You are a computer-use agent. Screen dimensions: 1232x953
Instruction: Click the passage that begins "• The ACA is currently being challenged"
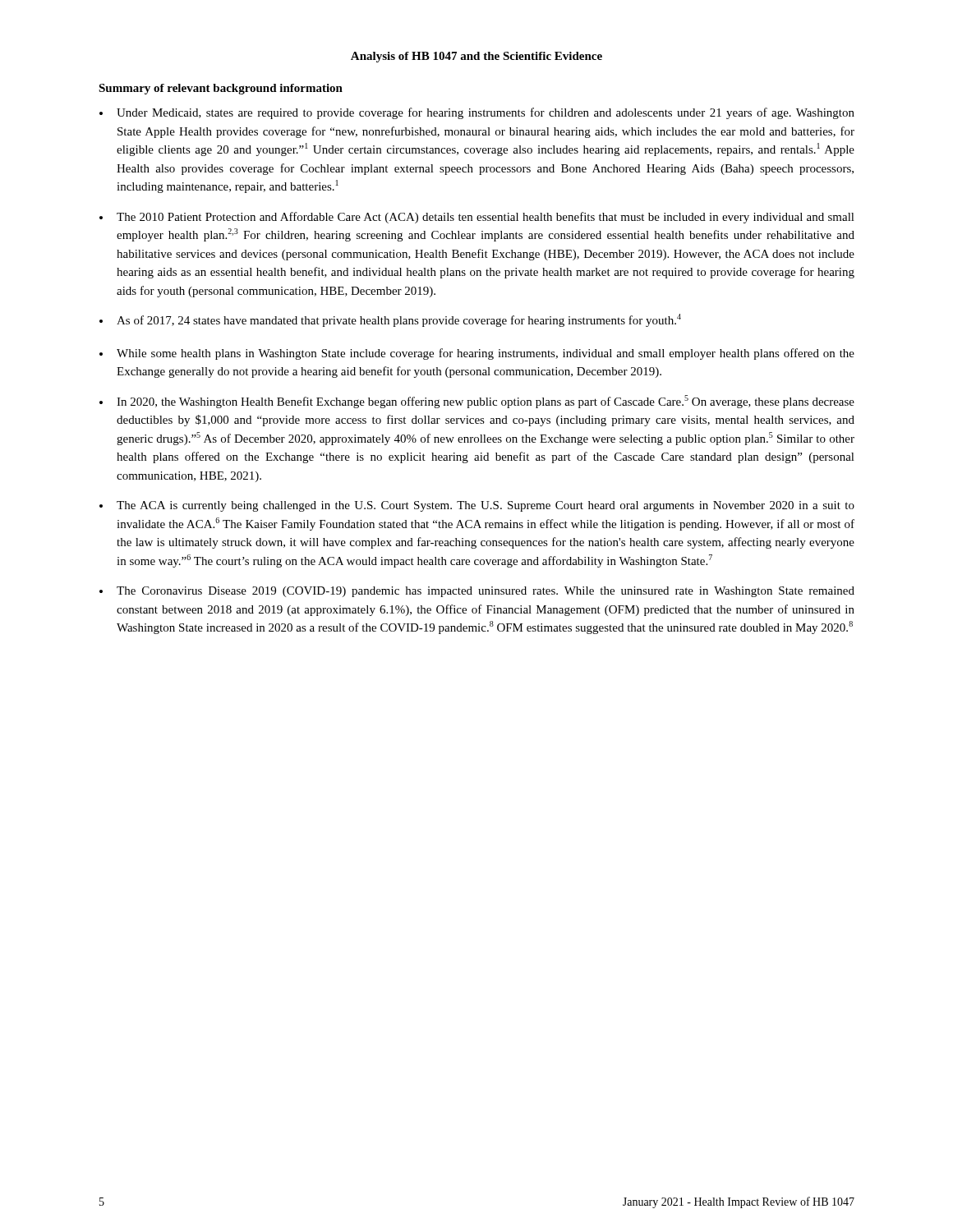476,533
